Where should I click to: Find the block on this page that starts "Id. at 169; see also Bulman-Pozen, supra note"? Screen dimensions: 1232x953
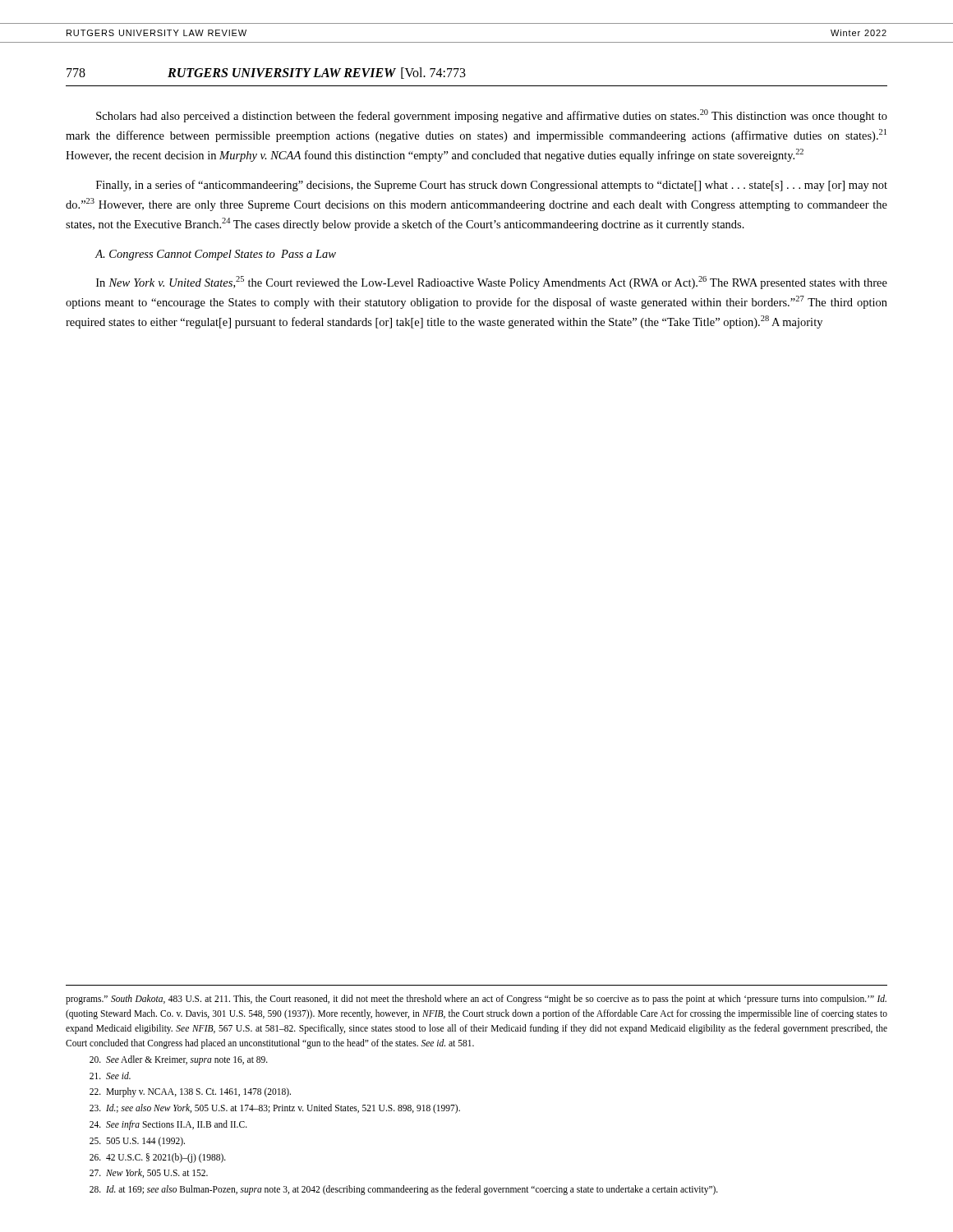pos(476,1190)
